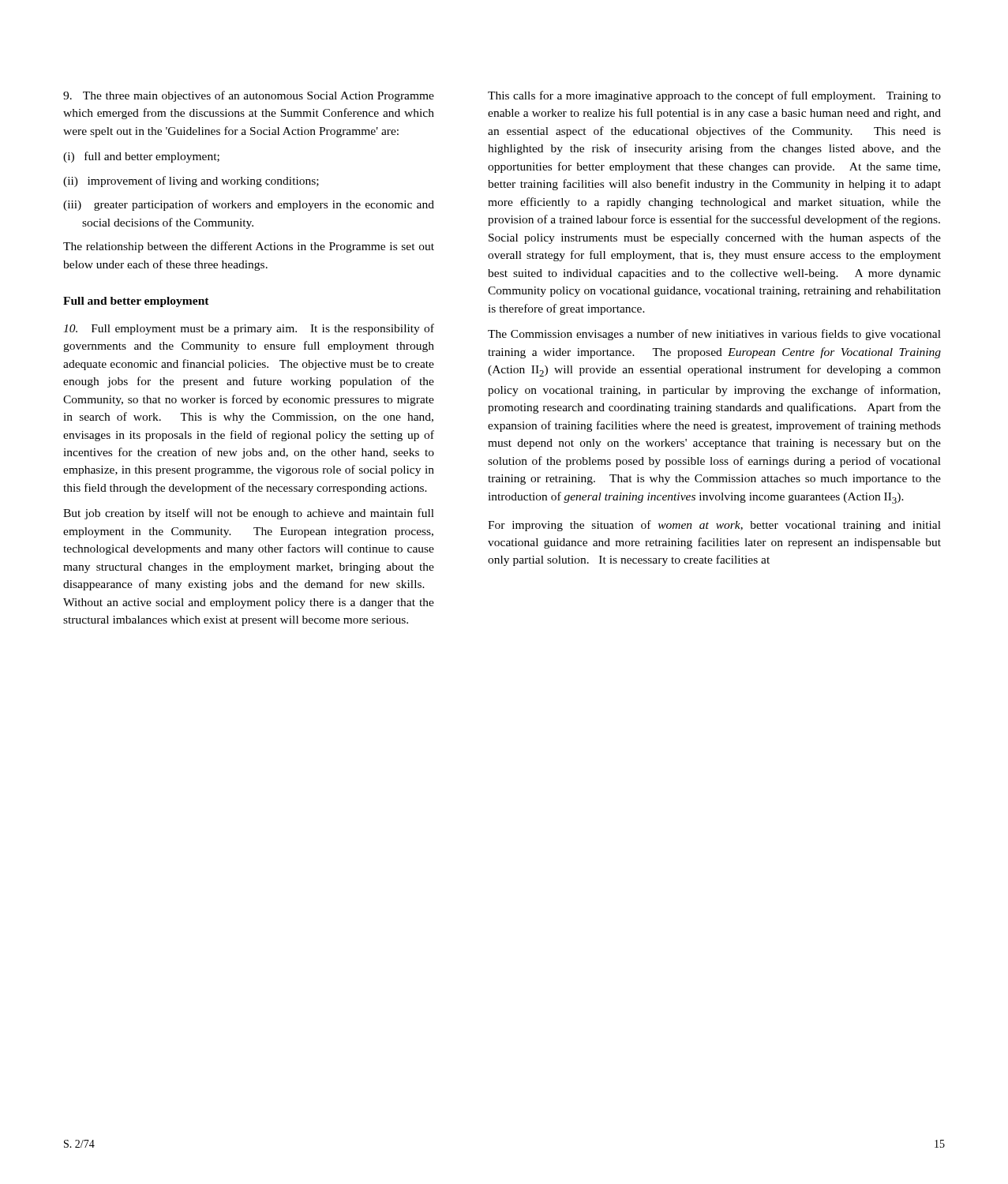This screenshot has height=1184, width=1008.
Task: Find the text starting "(ii) improvement of living and"
Action: (x=249, y=181)
